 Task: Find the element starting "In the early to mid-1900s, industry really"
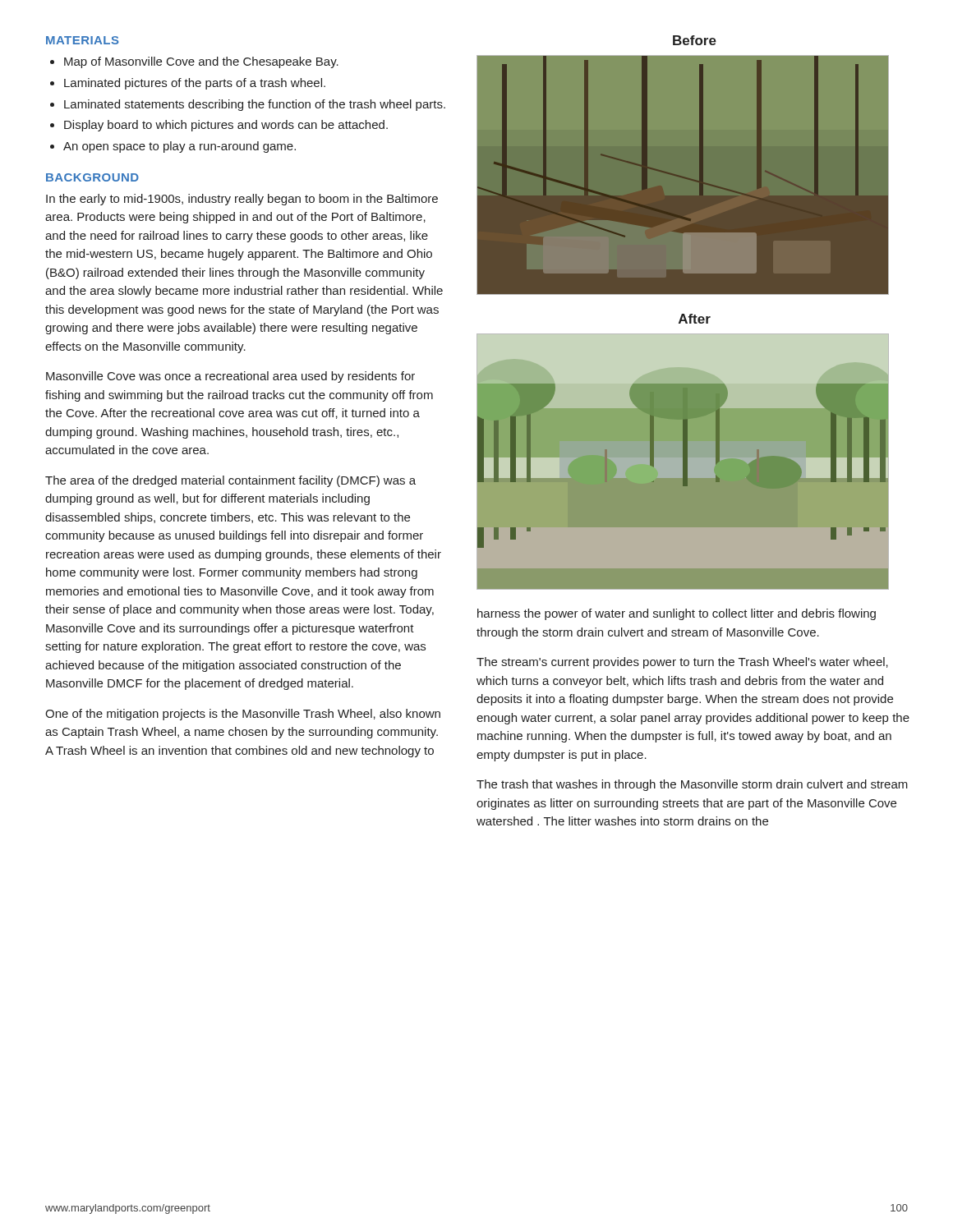tap(244, 272)
